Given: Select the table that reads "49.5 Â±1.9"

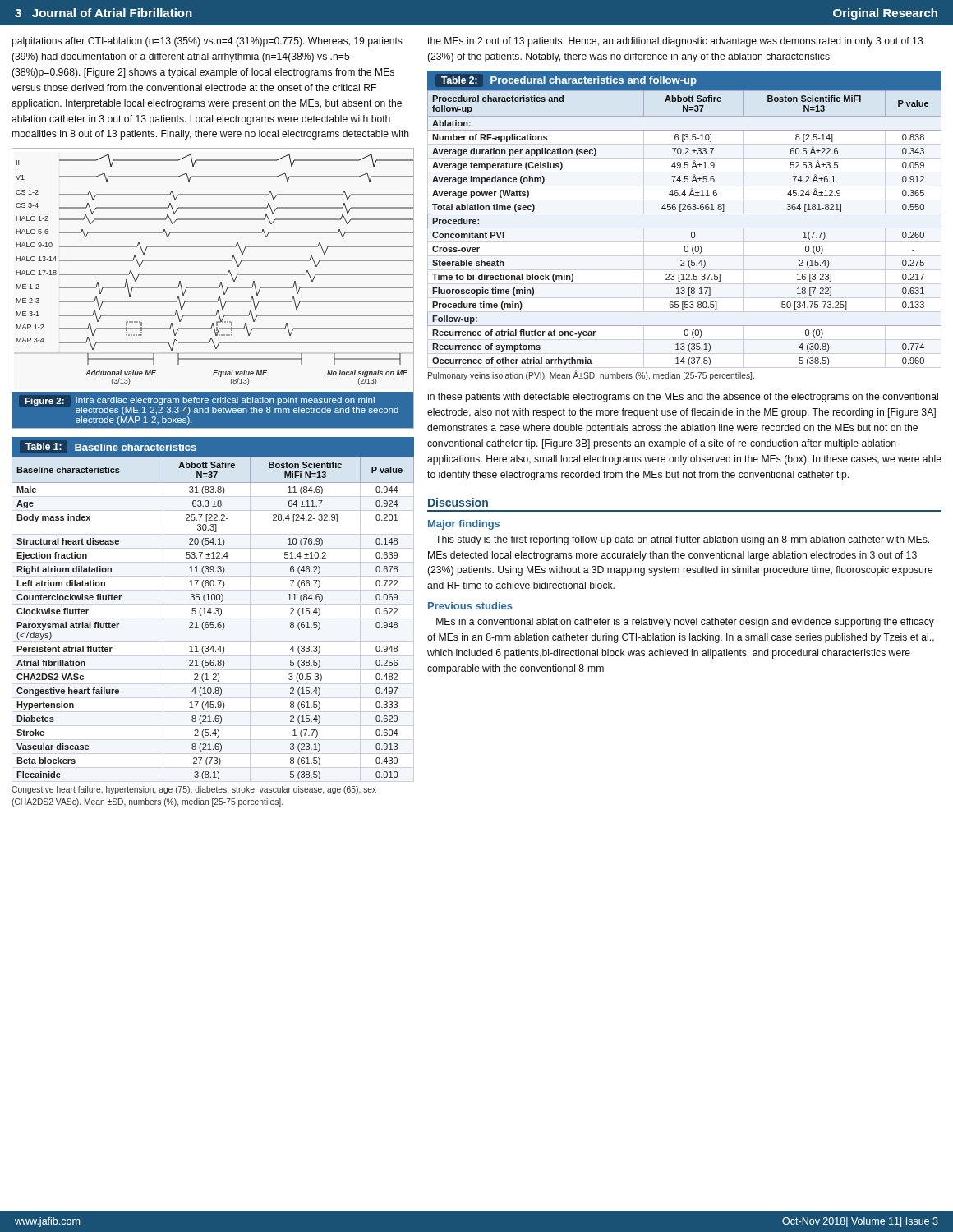Looking at the screenshot, I should point(684,229).
